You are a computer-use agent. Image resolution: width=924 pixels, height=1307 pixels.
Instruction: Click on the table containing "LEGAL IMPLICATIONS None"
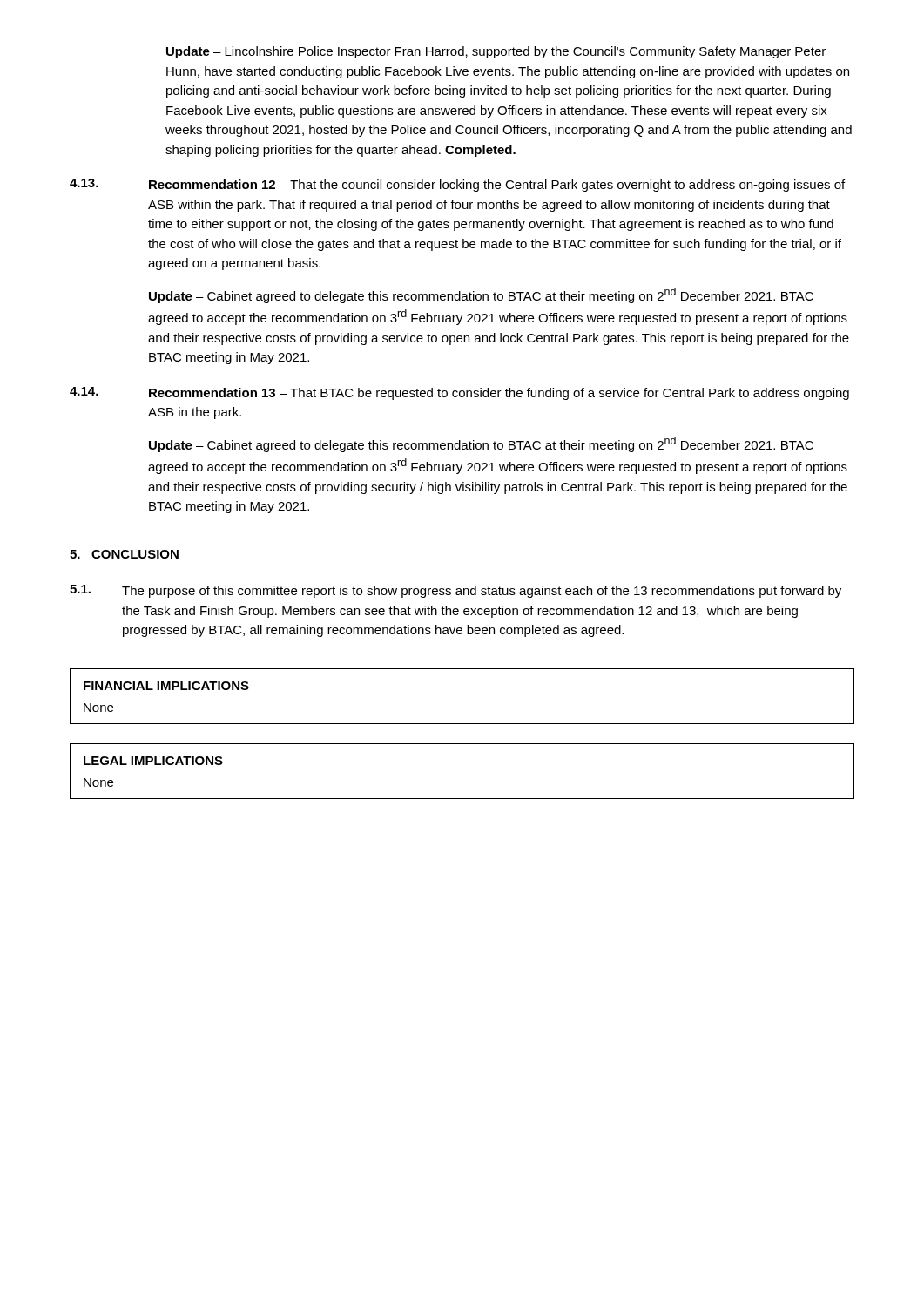tap(462, 771)
